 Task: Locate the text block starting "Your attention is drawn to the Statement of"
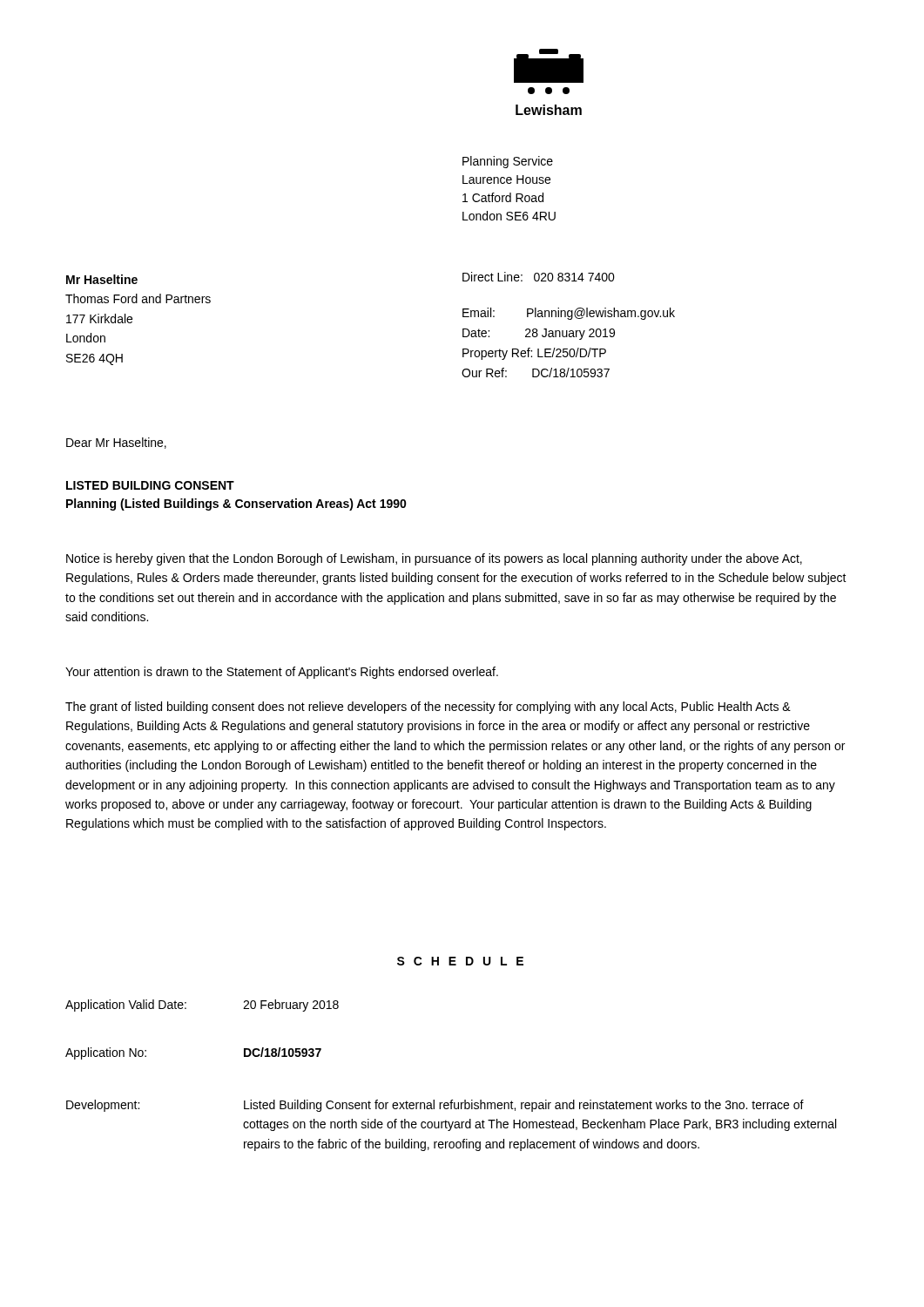[x=282, y=672]
